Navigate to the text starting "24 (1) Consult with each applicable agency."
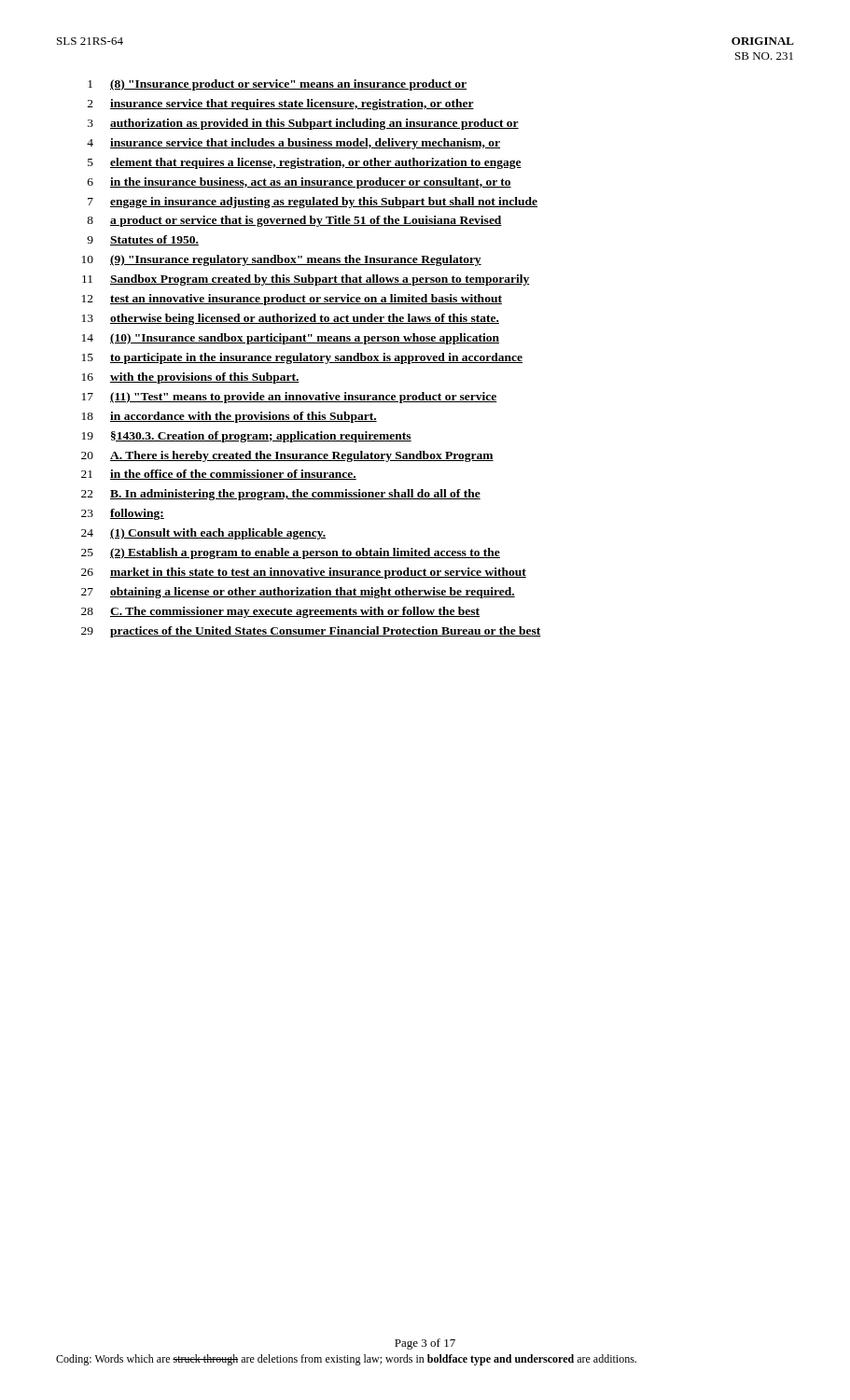The image size is (850, 1400). pos(203,534)
